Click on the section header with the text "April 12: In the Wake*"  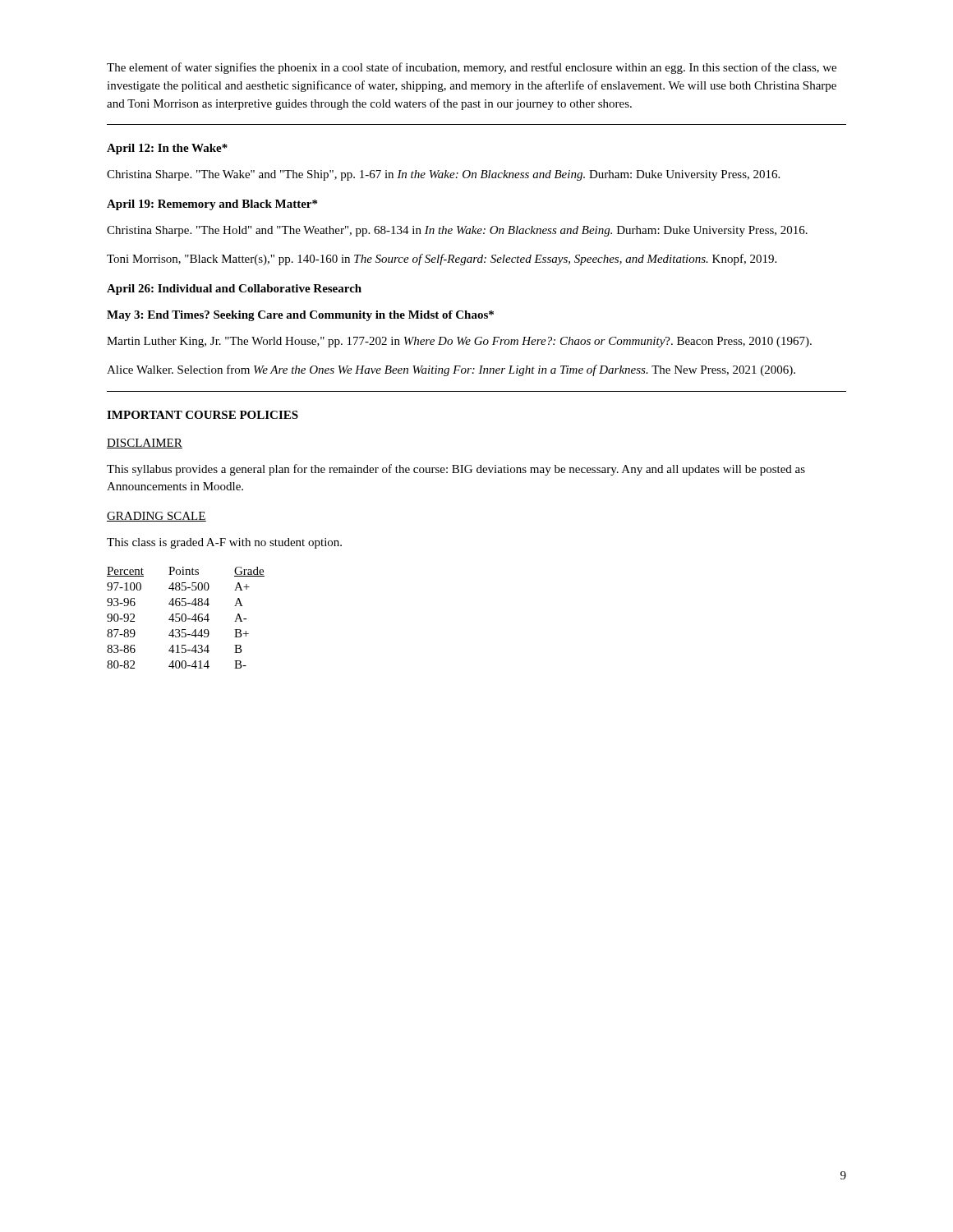(x=167, y=149)
